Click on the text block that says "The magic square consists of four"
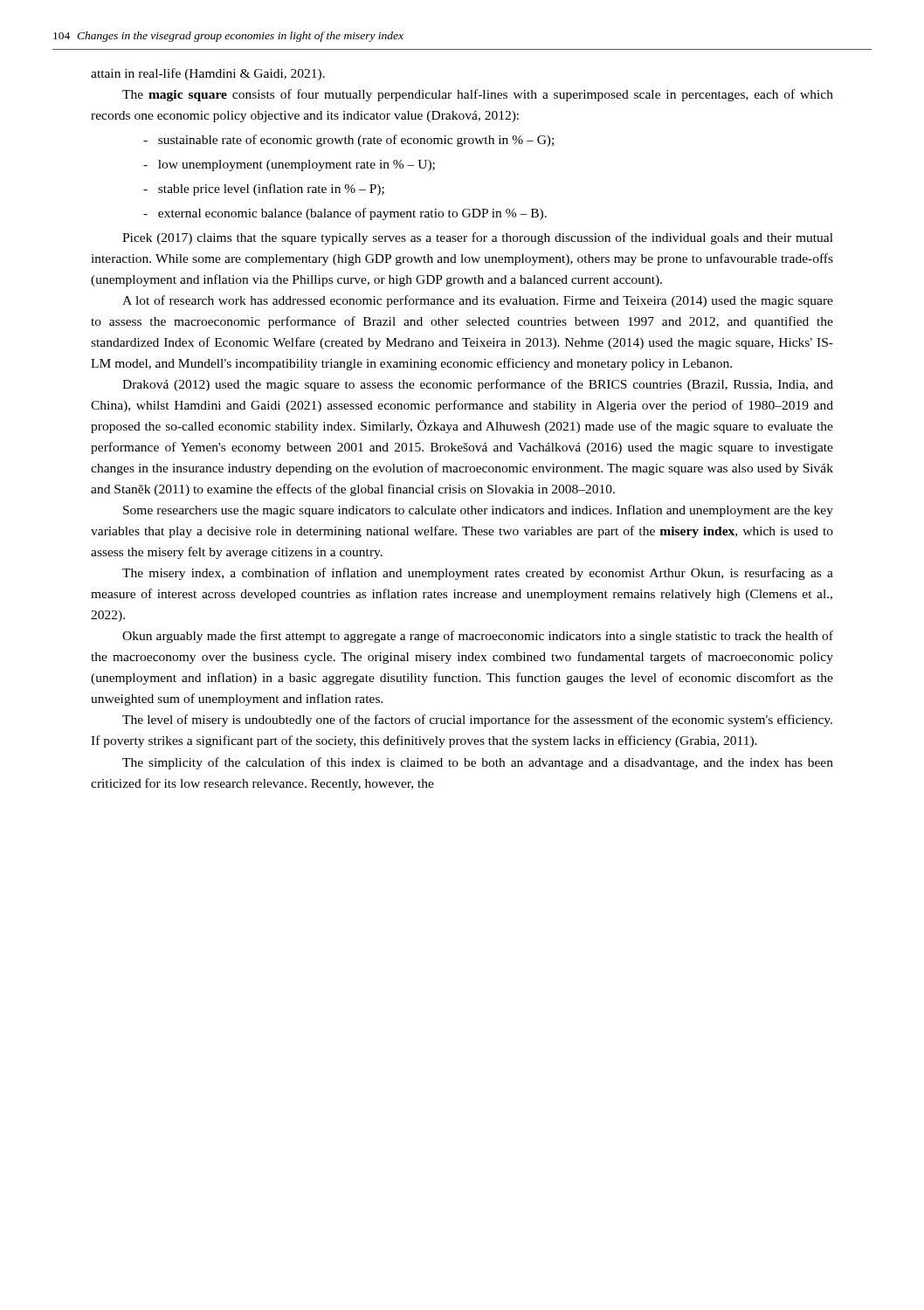924x1310 pixels. pos(462,105)
